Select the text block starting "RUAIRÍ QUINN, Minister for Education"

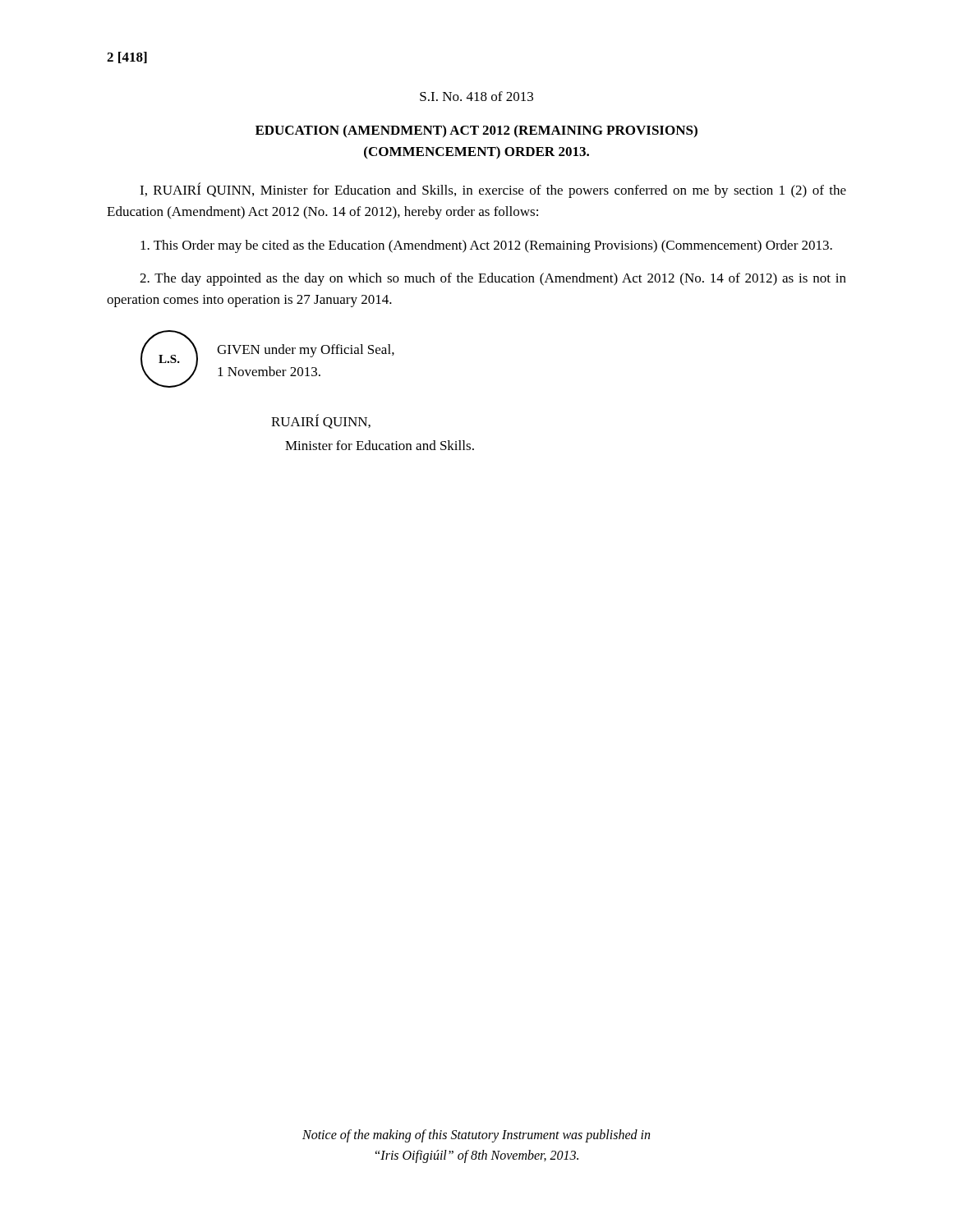pyautogui.click(x=373, y=433)
